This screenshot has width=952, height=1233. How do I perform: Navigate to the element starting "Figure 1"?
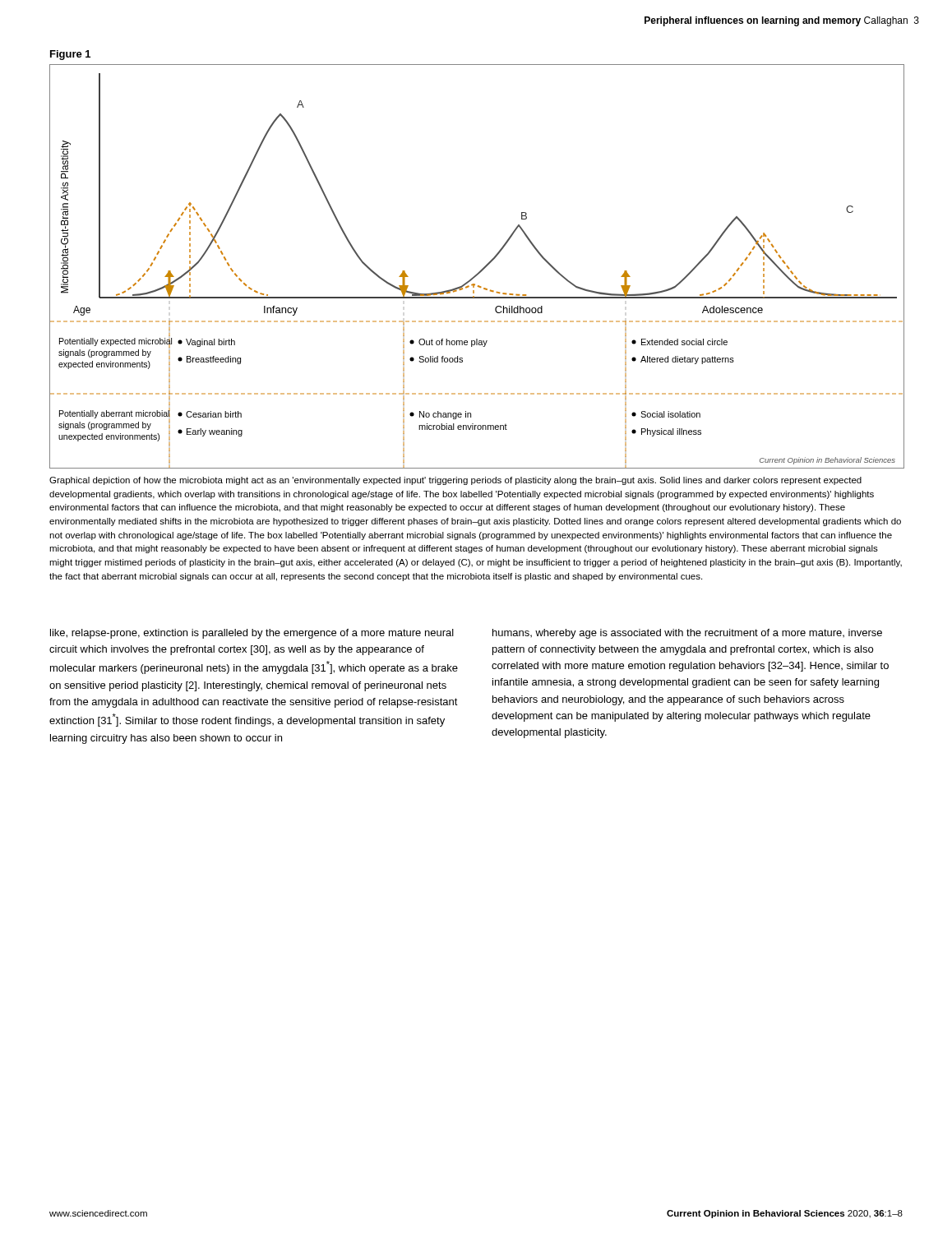(x=70, y=54)
